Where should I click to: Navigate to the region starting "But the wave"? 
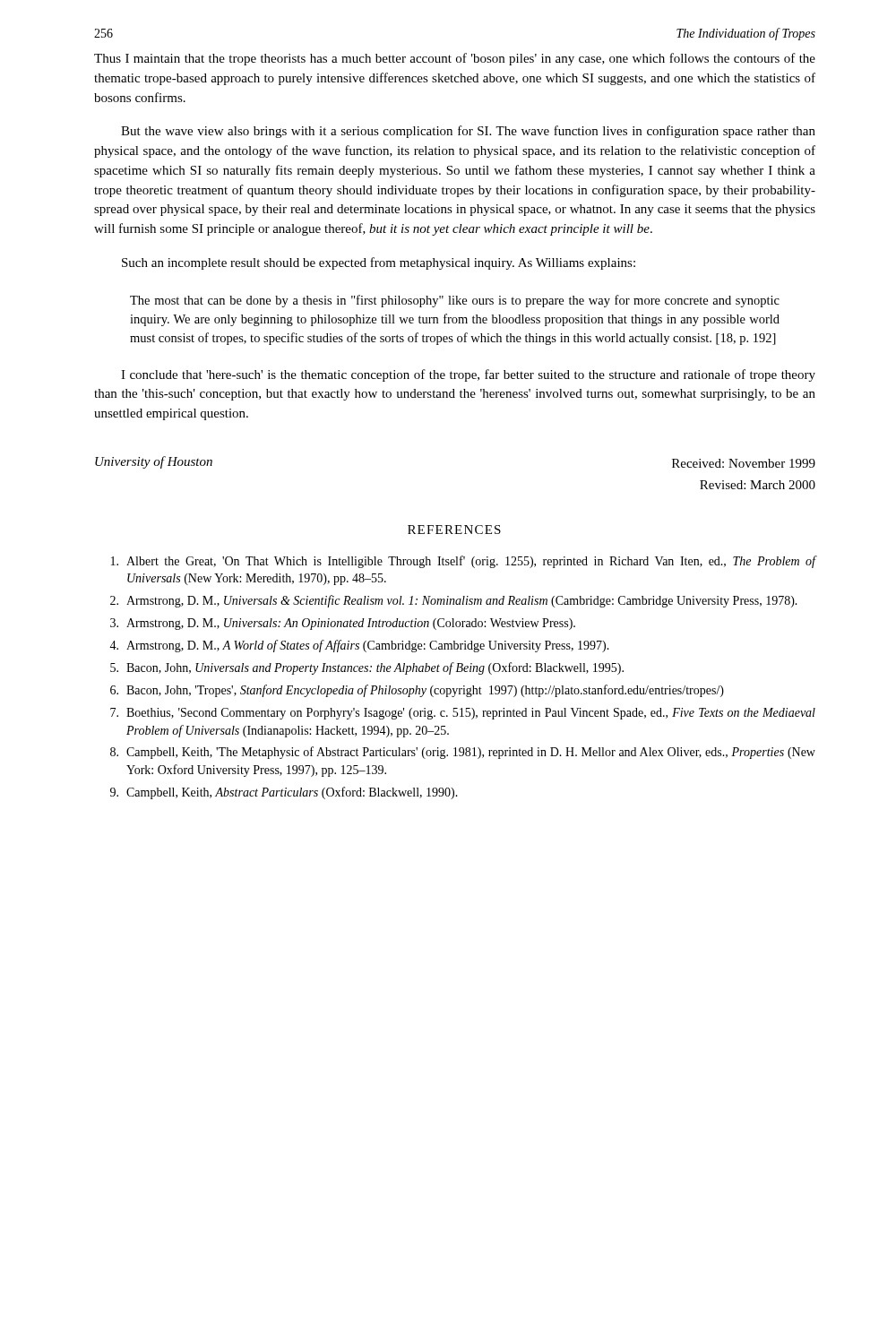coord(455,180)
